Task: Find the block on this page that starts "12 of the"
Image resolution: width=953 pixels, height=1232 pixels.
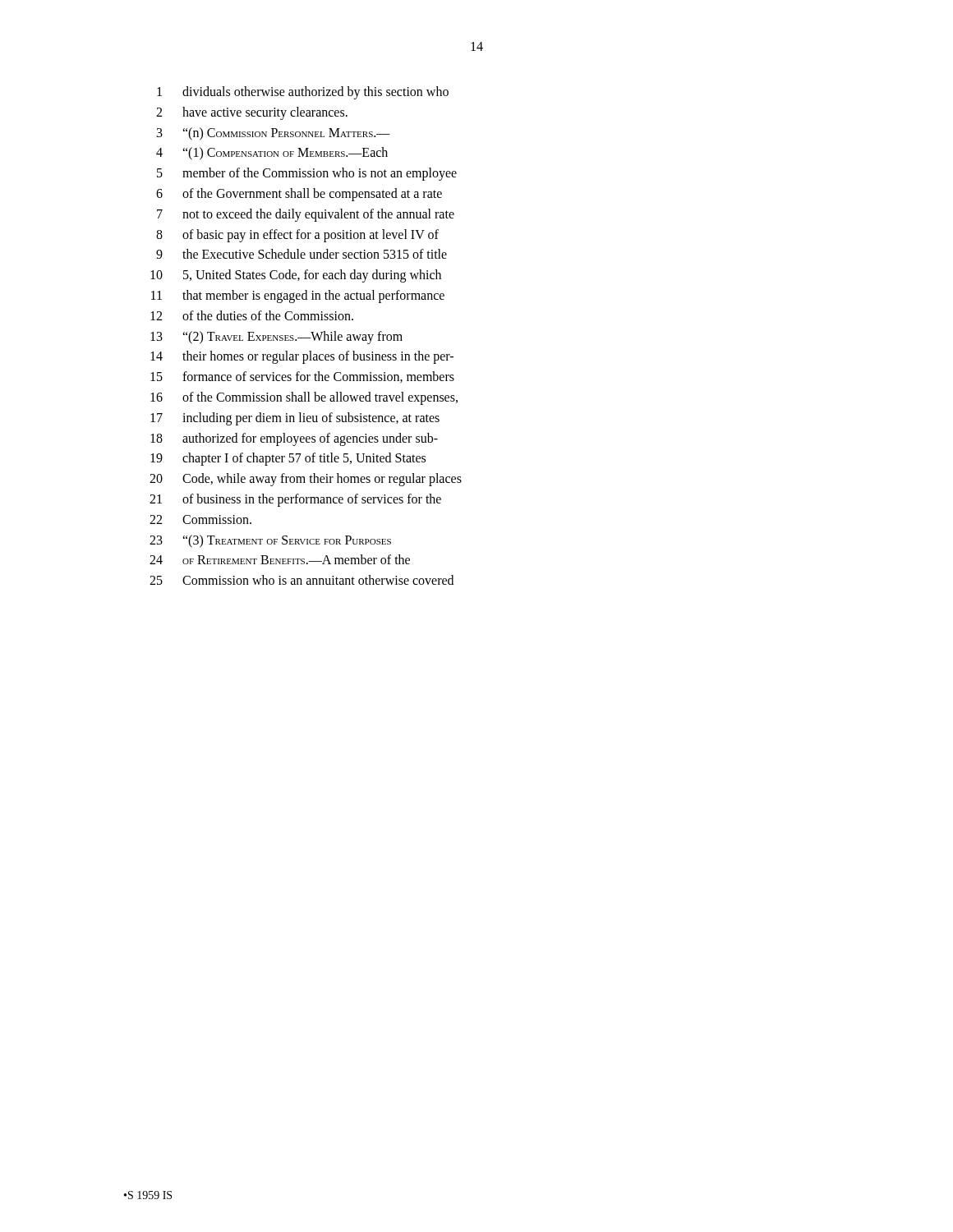Action: (x=252, y=315)
